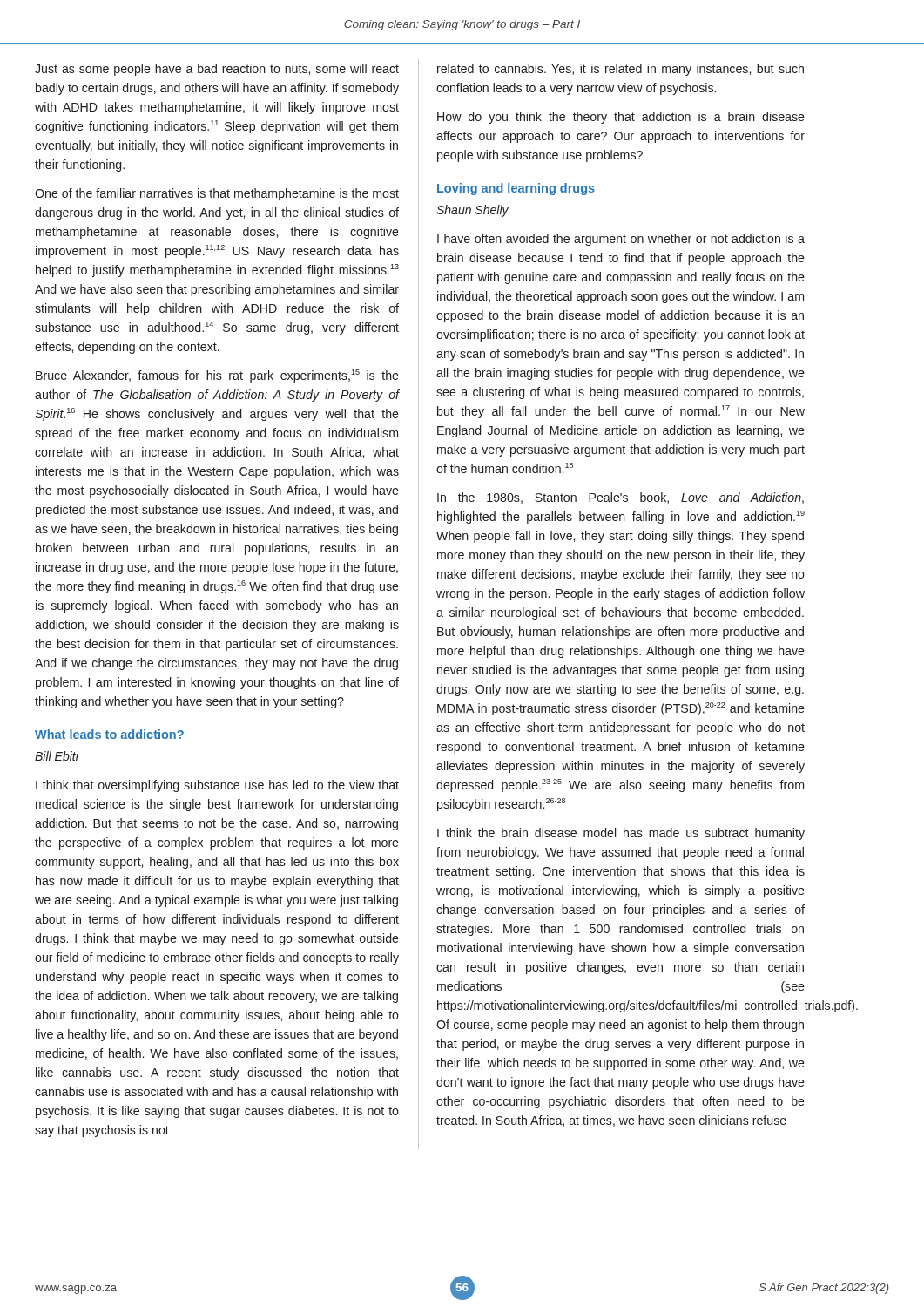Locate the text block starting "Bruce Alexander, famous"
924x1307 pixels.
[217, 538]
